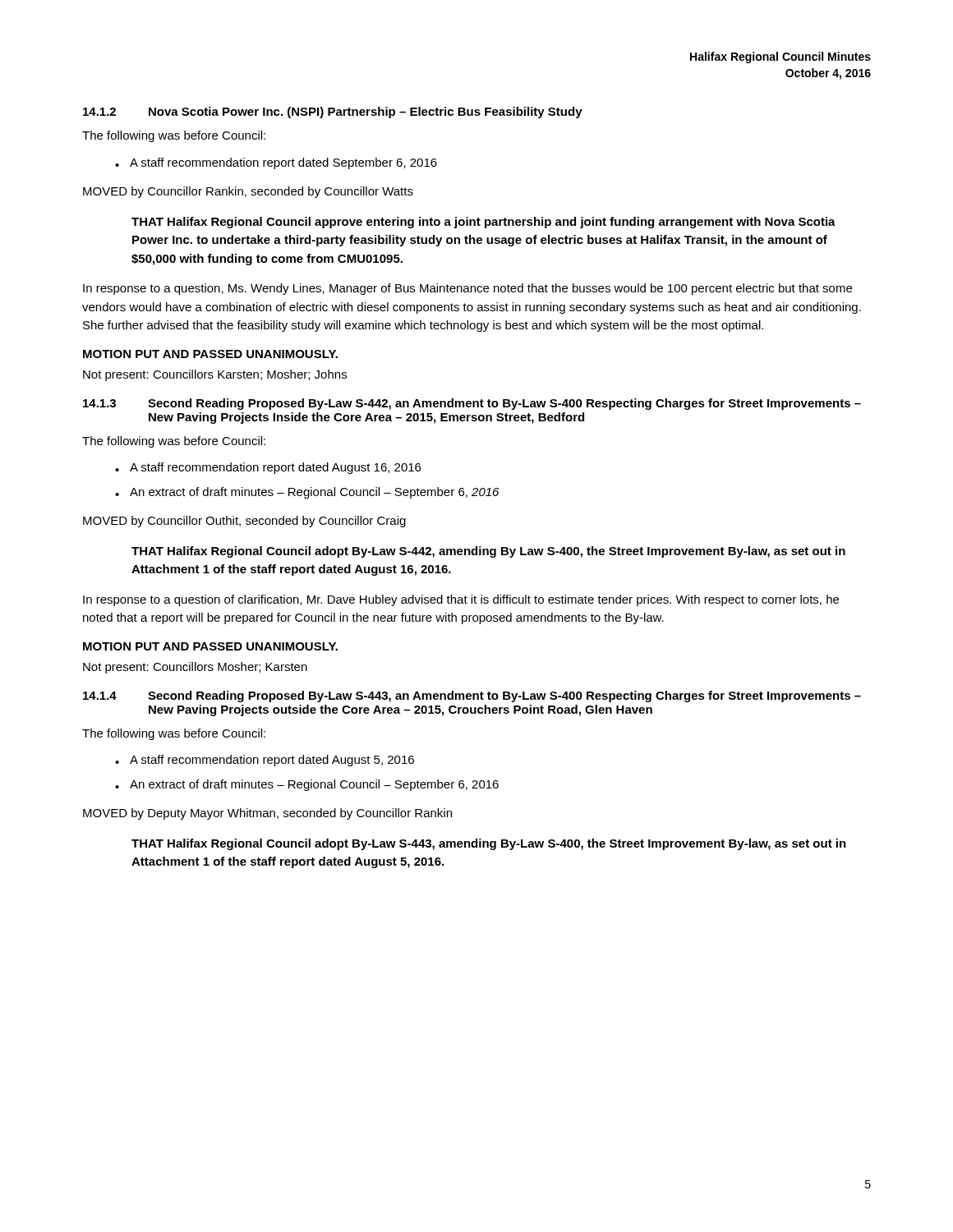Select the block starting "MOVED by Deputy Mayor Whitman, seconded"

click(267, 813)
